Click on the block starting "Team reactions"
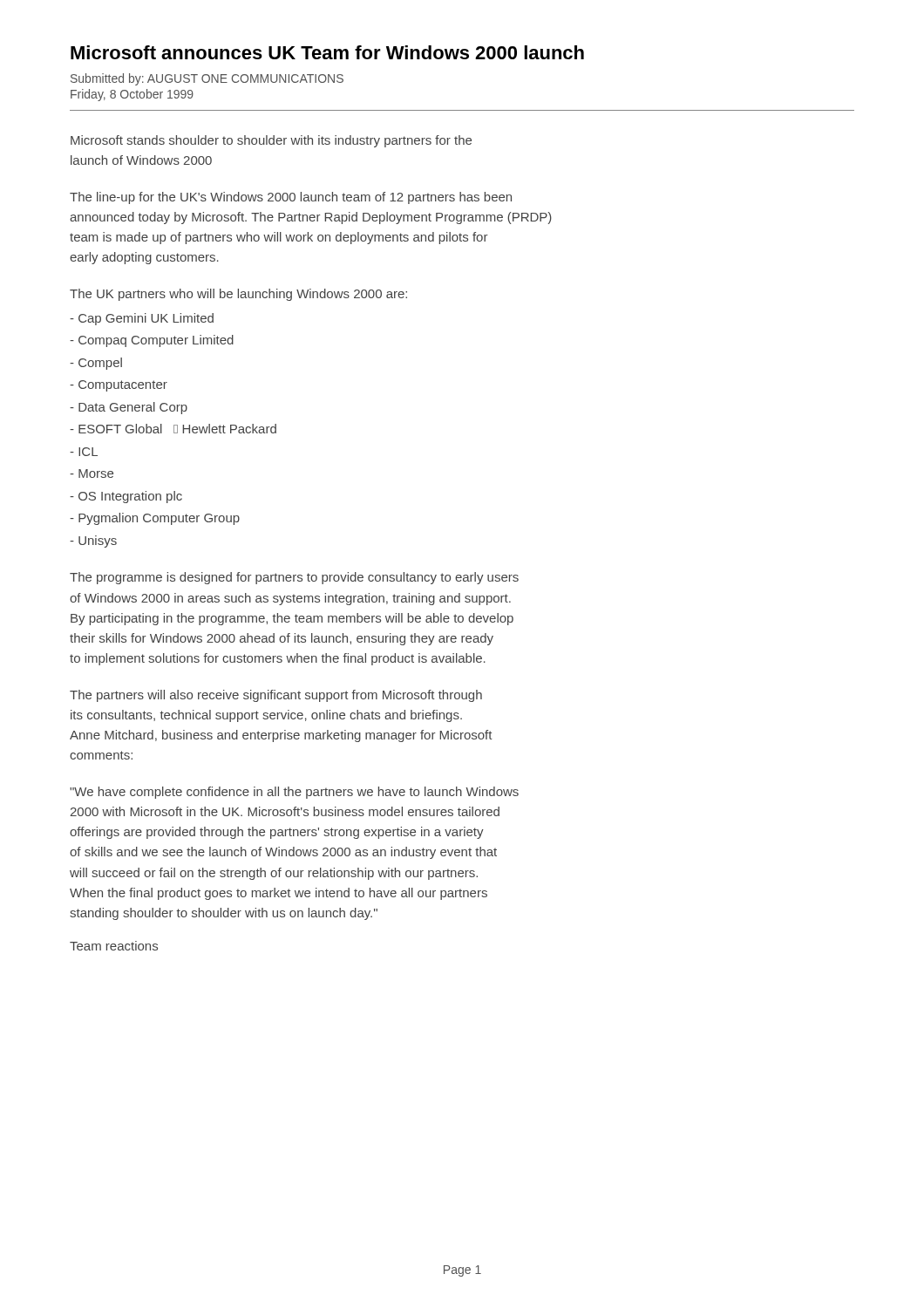This screenshot has height=1308, width=924. (x=114, y=946)
